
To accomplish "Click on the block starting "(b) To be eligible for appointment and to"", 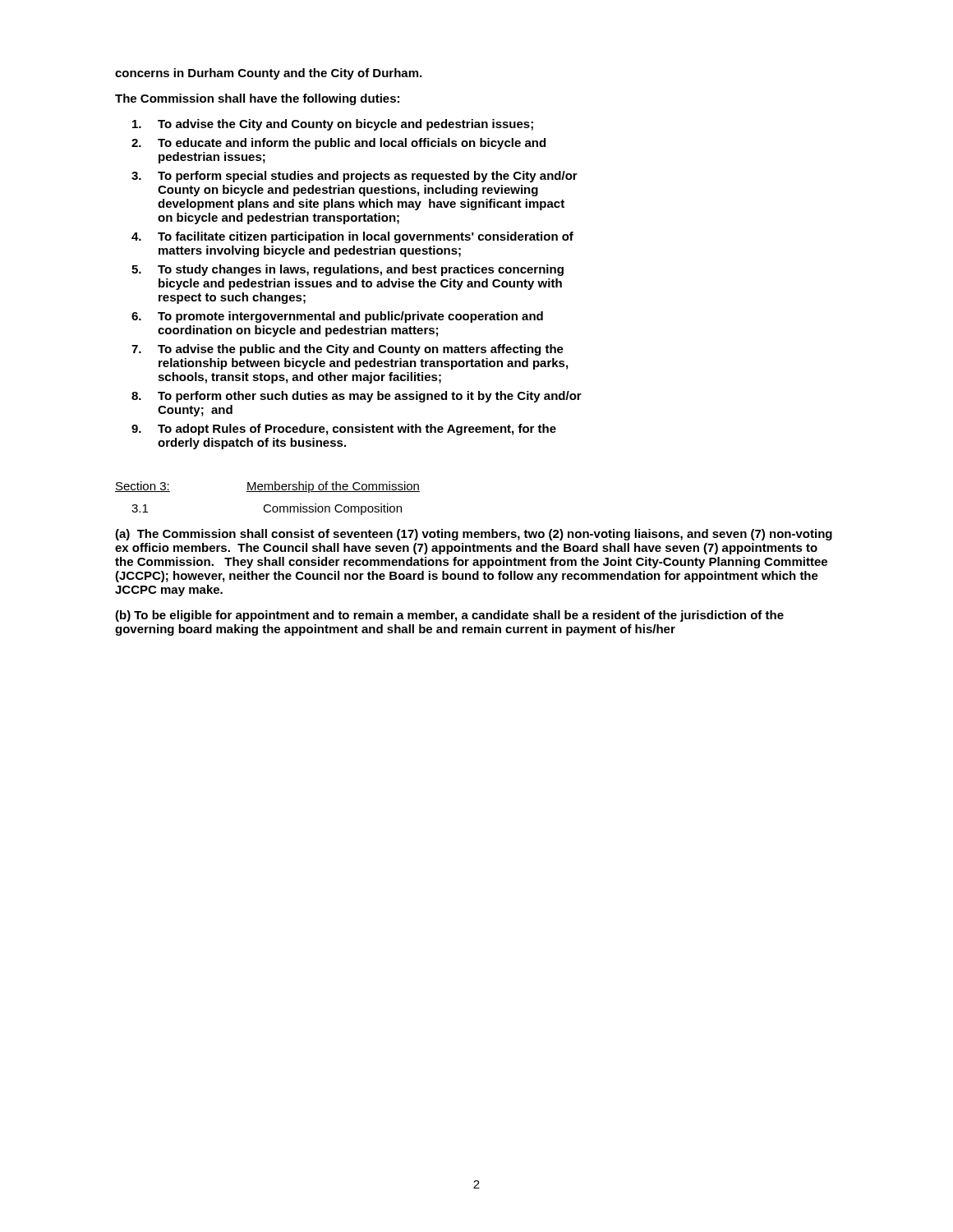I will (x=449, y=622).
